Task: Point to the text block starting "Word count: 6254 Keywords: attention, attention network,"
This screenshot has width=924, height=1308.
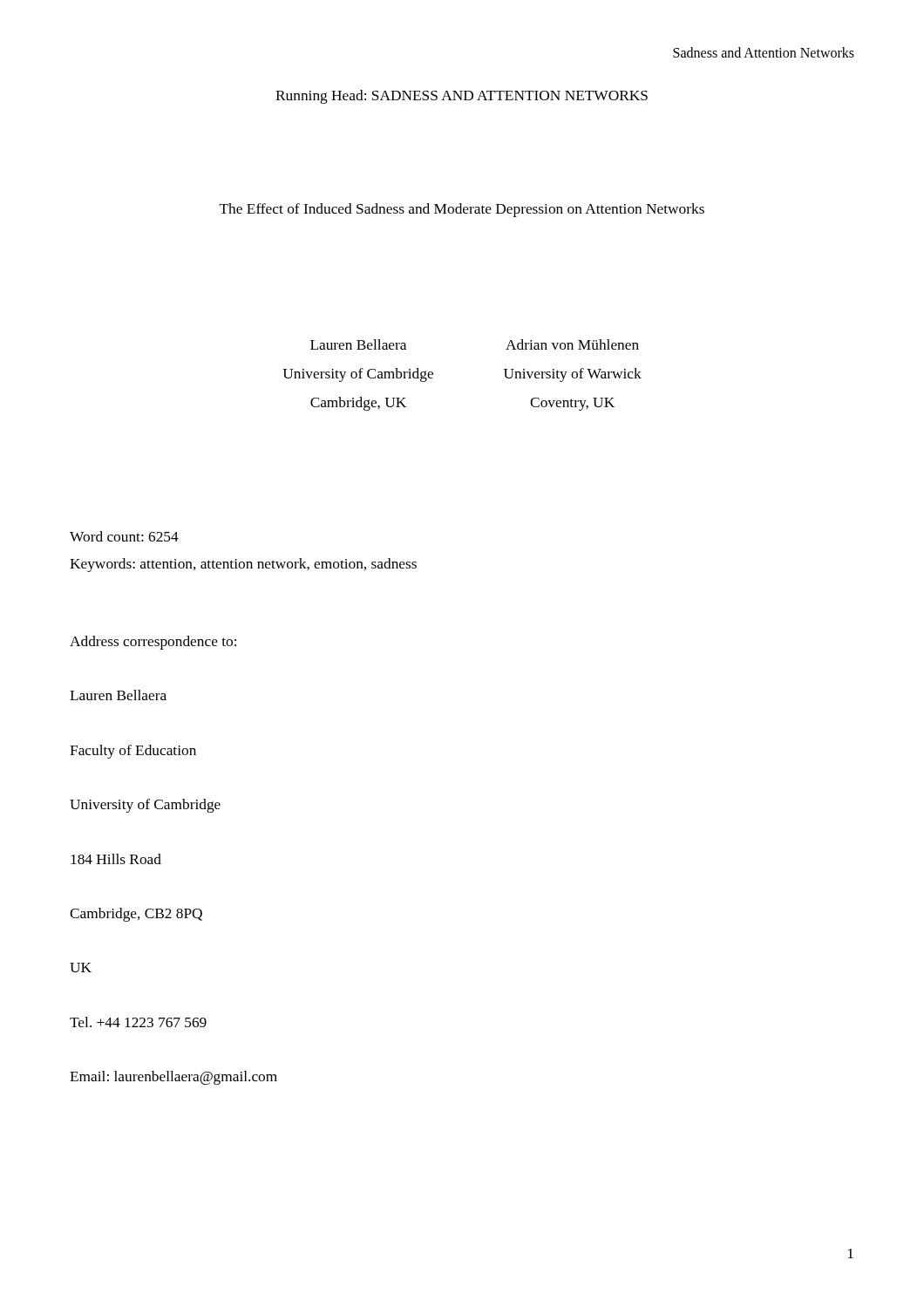Action: click(x=243, y=550)
